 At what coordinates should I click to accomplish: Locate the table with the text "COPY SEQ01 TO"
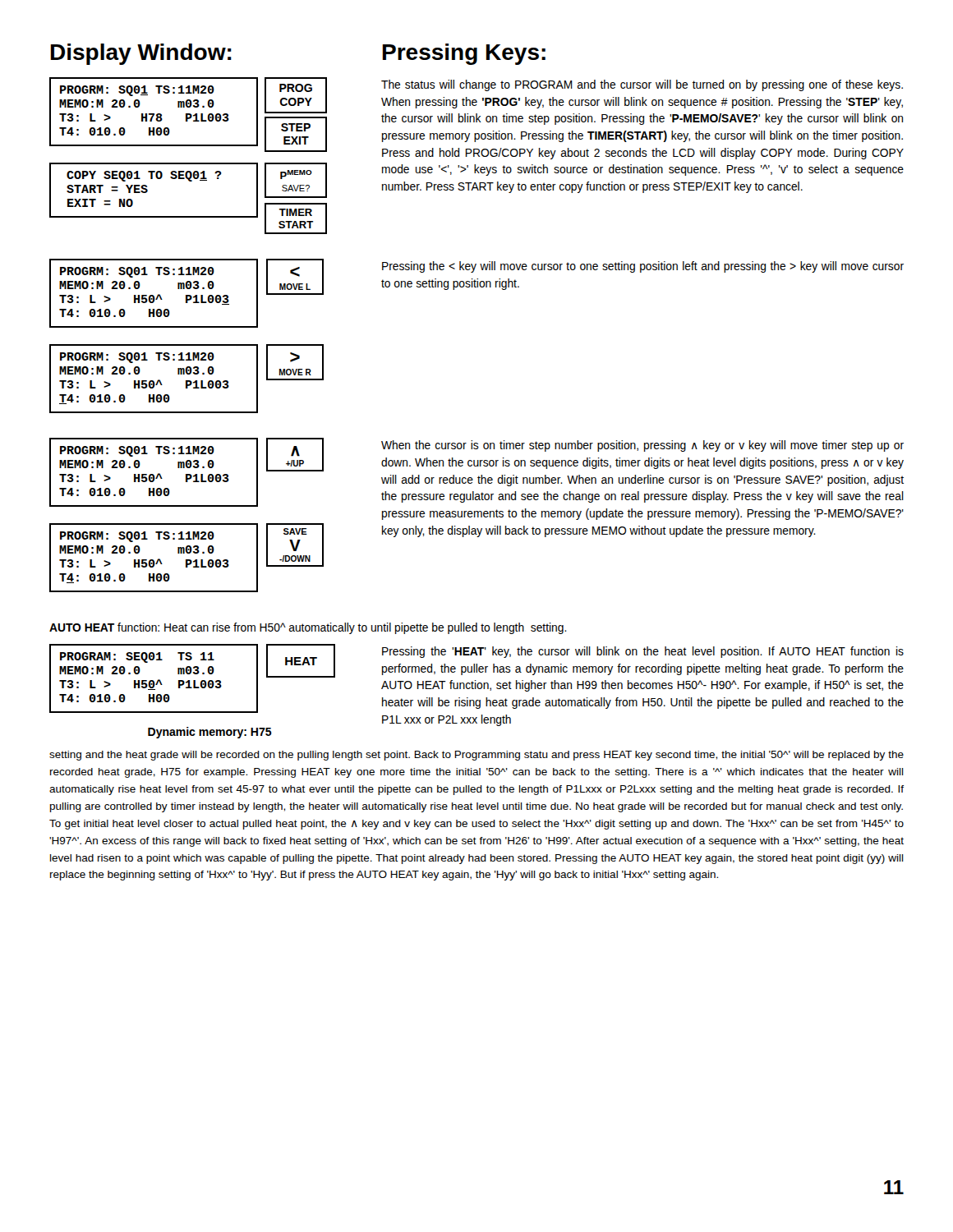tap(154, 190)
